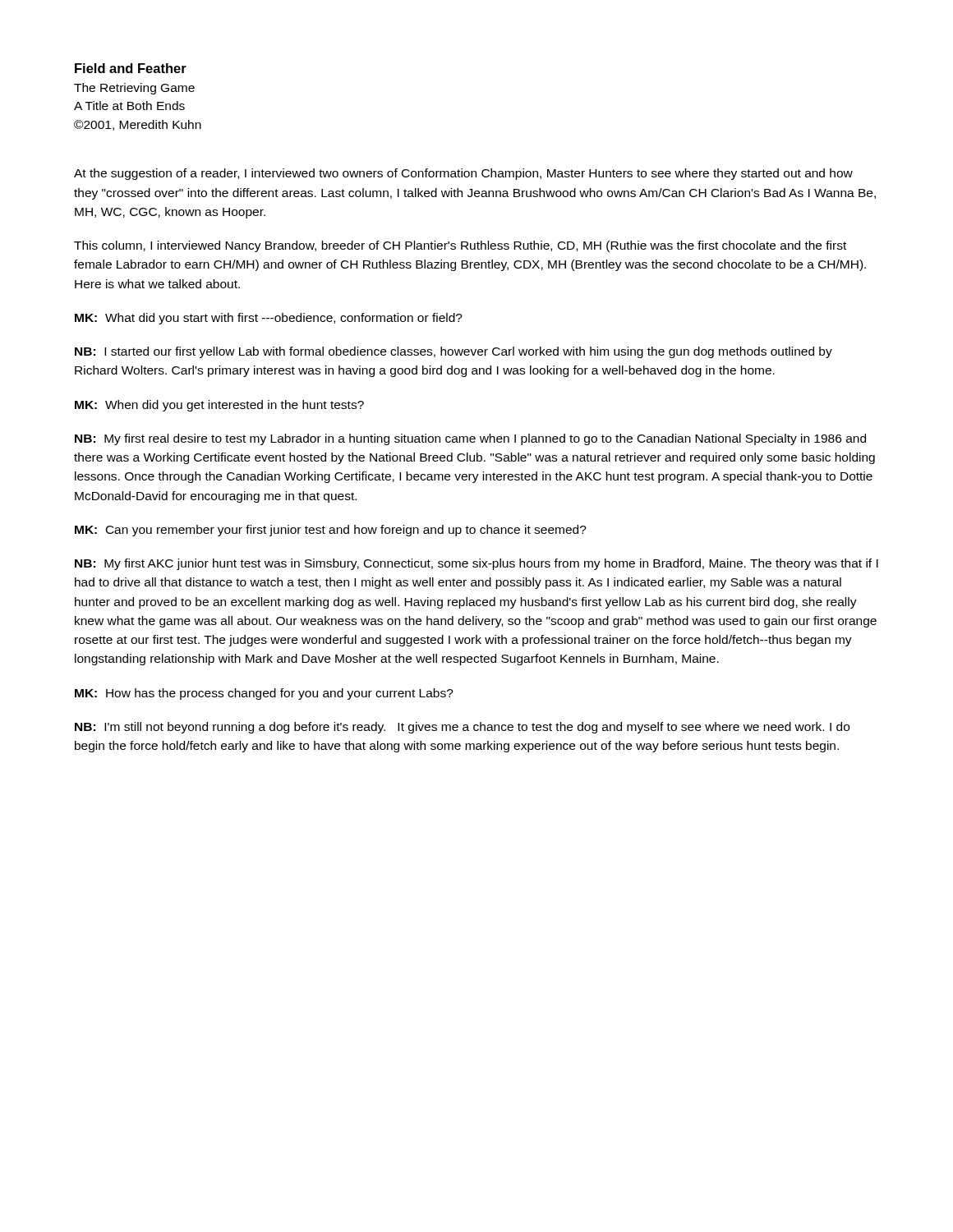Locate the text block with the text "NB: I started our first yellow"
Viewport: 953px width, 1232px height.
point(453,361)
